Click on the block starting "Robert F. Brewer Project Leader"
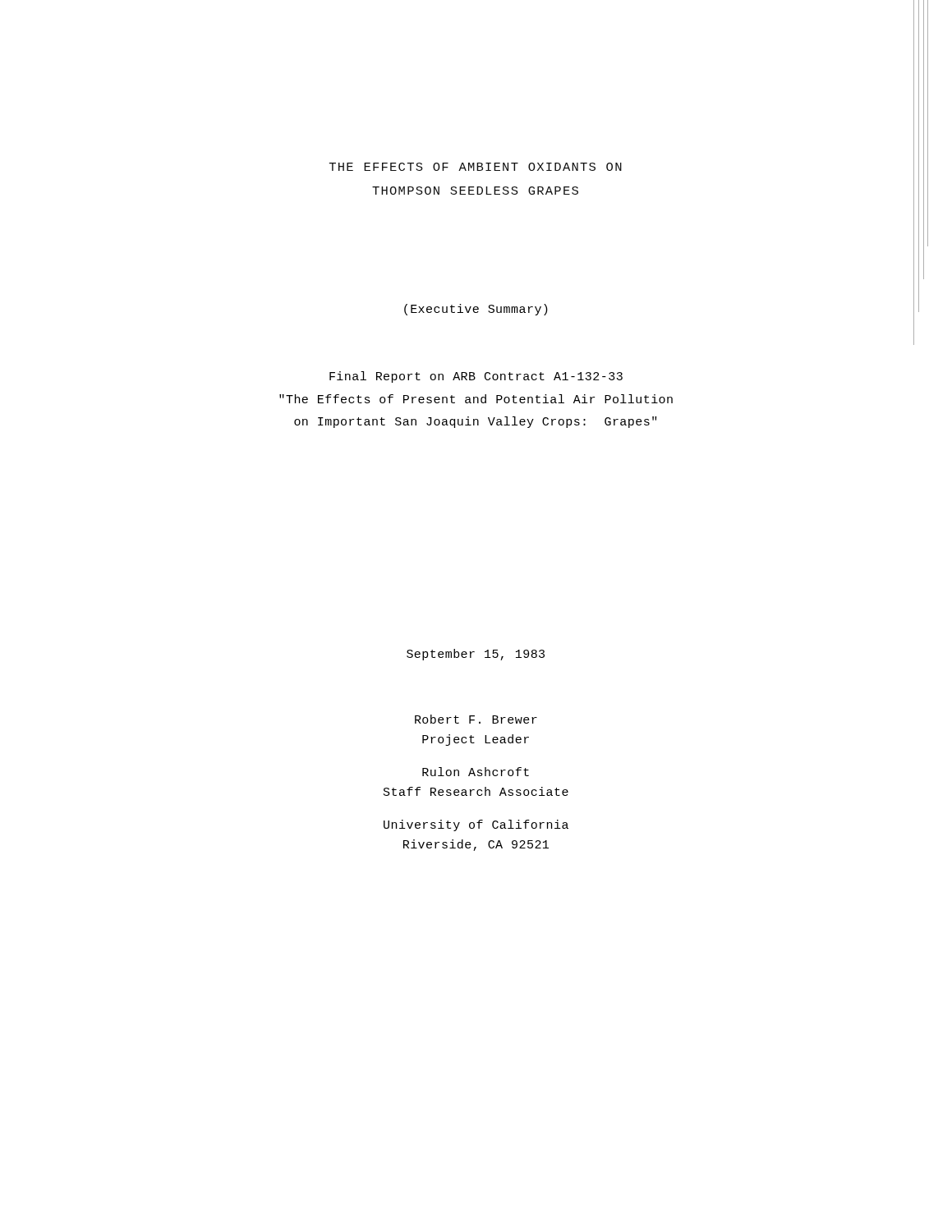 (x=476, y=784)
